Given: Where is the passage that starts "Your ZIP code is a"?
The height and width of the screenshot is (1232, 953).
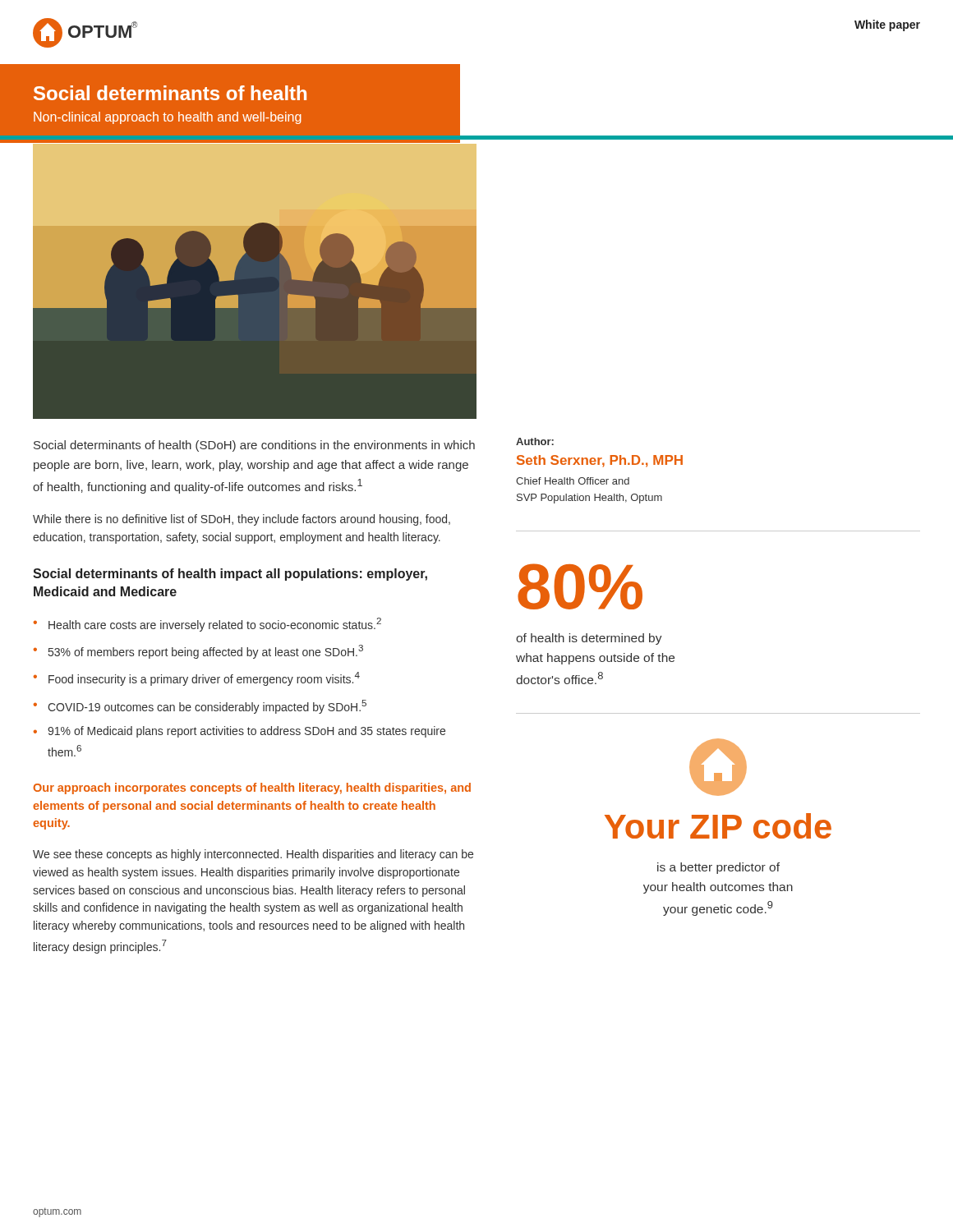Looking at the screenshot, I should pos(718,863).
